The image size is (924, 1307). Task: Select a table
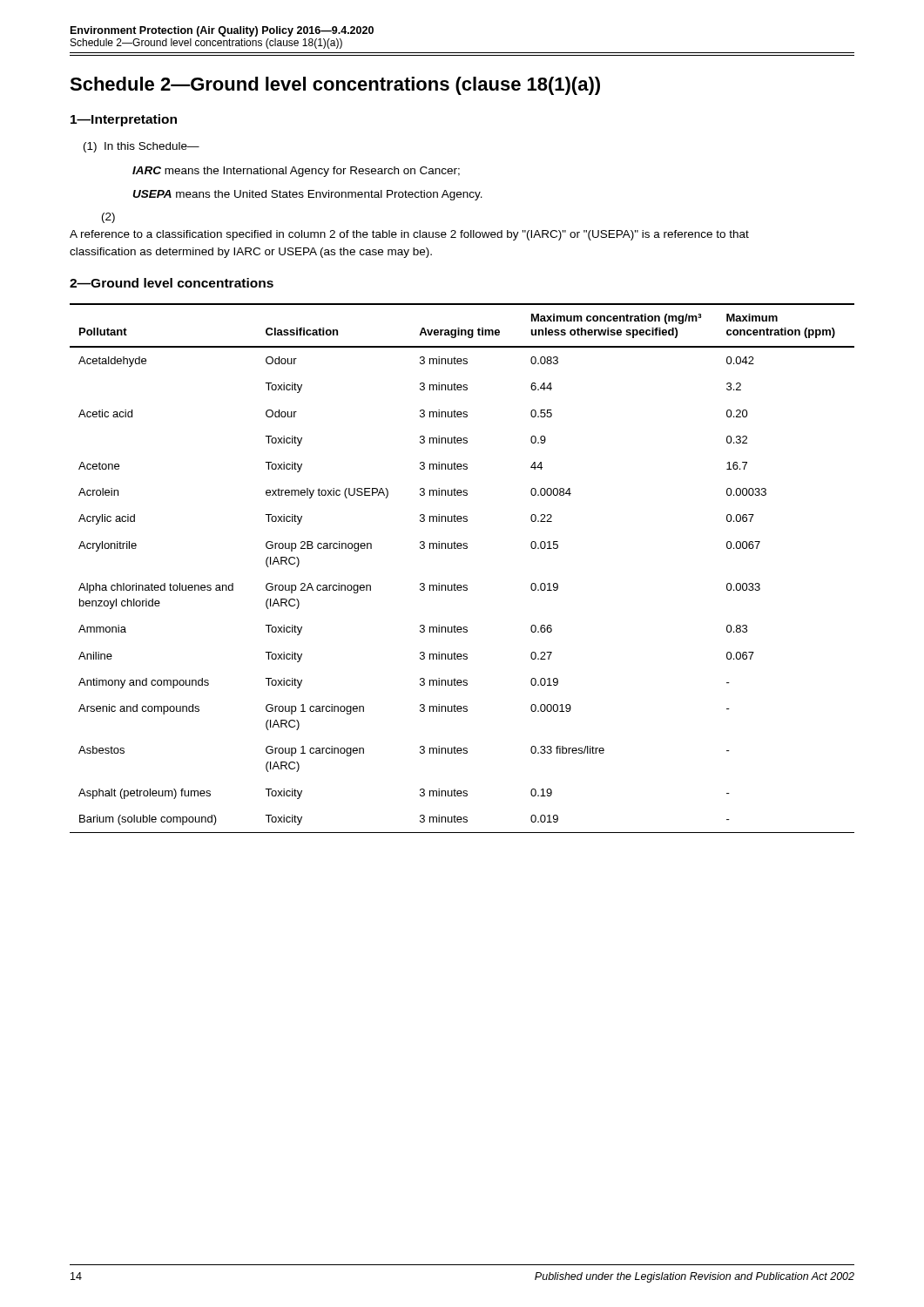point(462,568)
